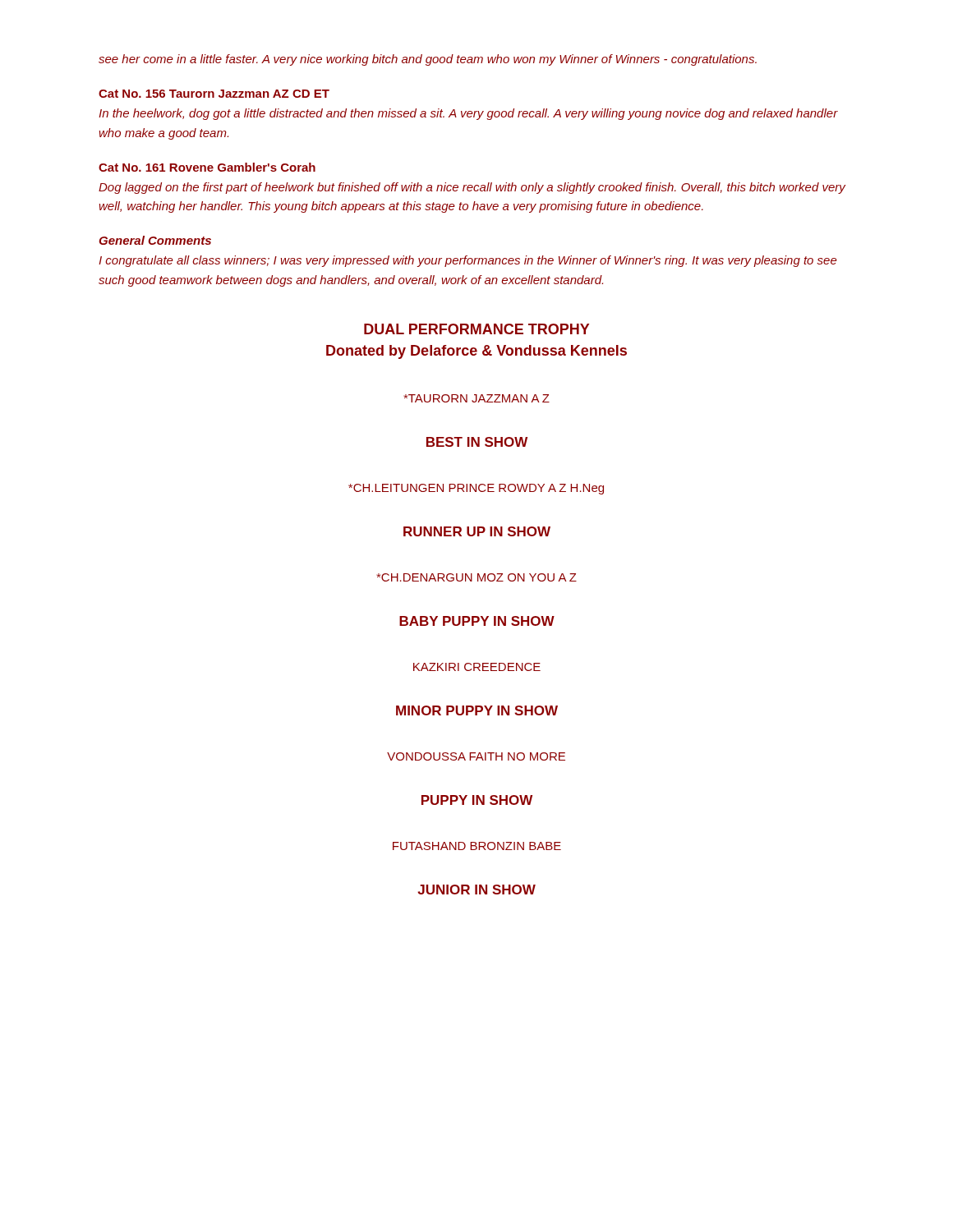Point to "PUPPY IN SHOW"
953x1232 pixels.
coord(476,801)
